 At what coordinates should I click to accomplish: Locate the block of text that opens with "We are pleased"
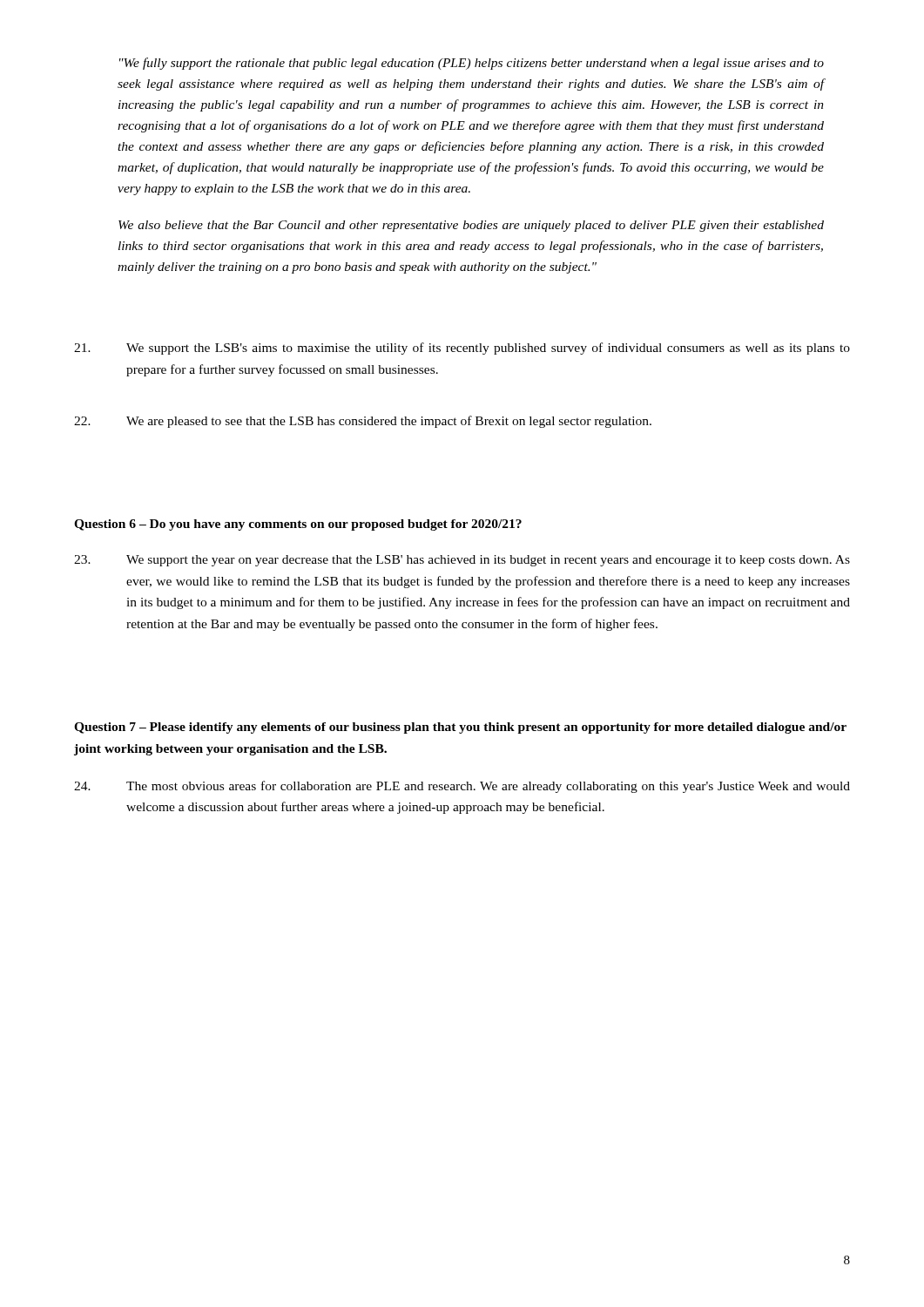(462, 421)
